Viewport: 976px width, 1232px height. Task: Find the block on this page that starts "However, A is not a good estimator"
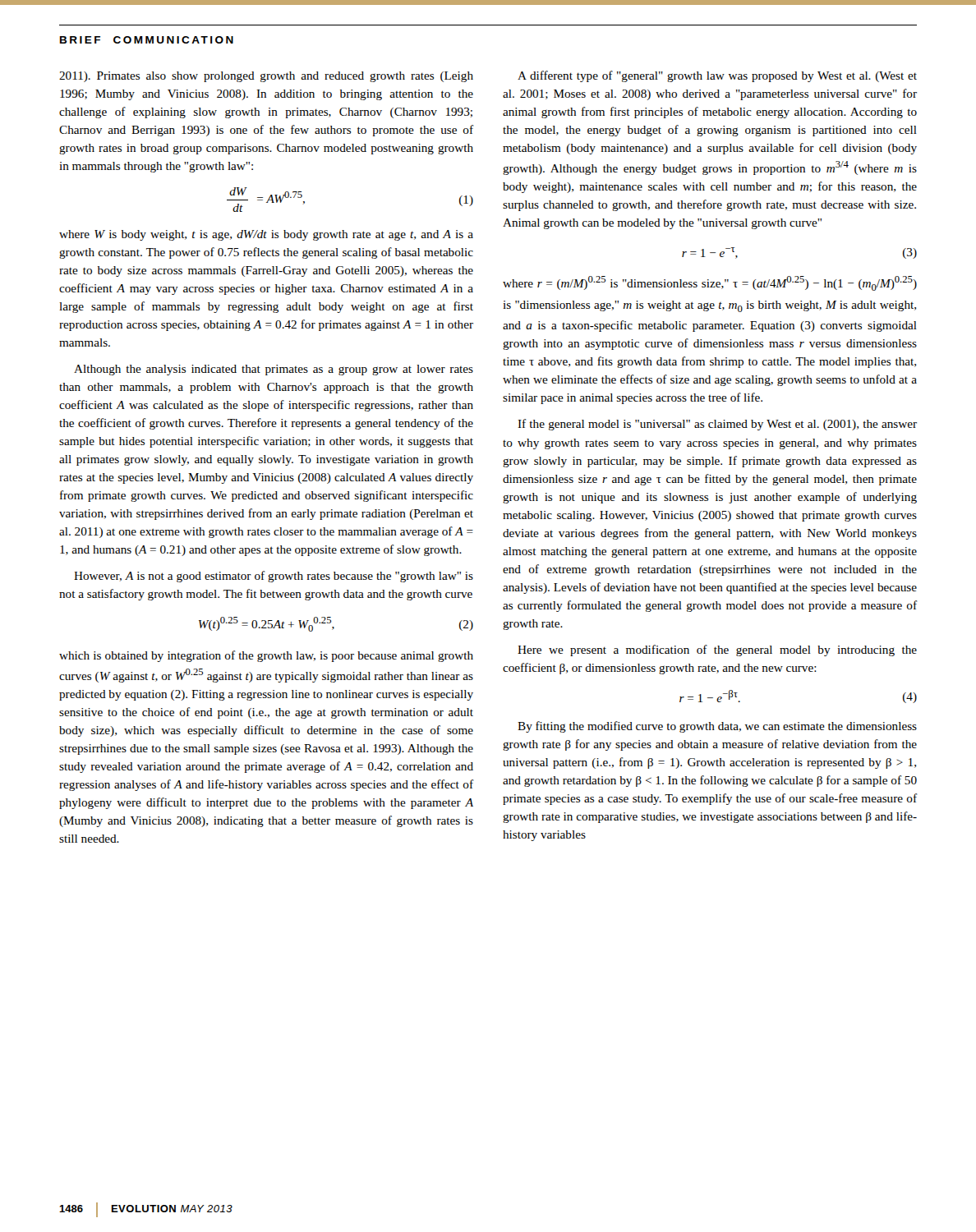coord(266,585)
